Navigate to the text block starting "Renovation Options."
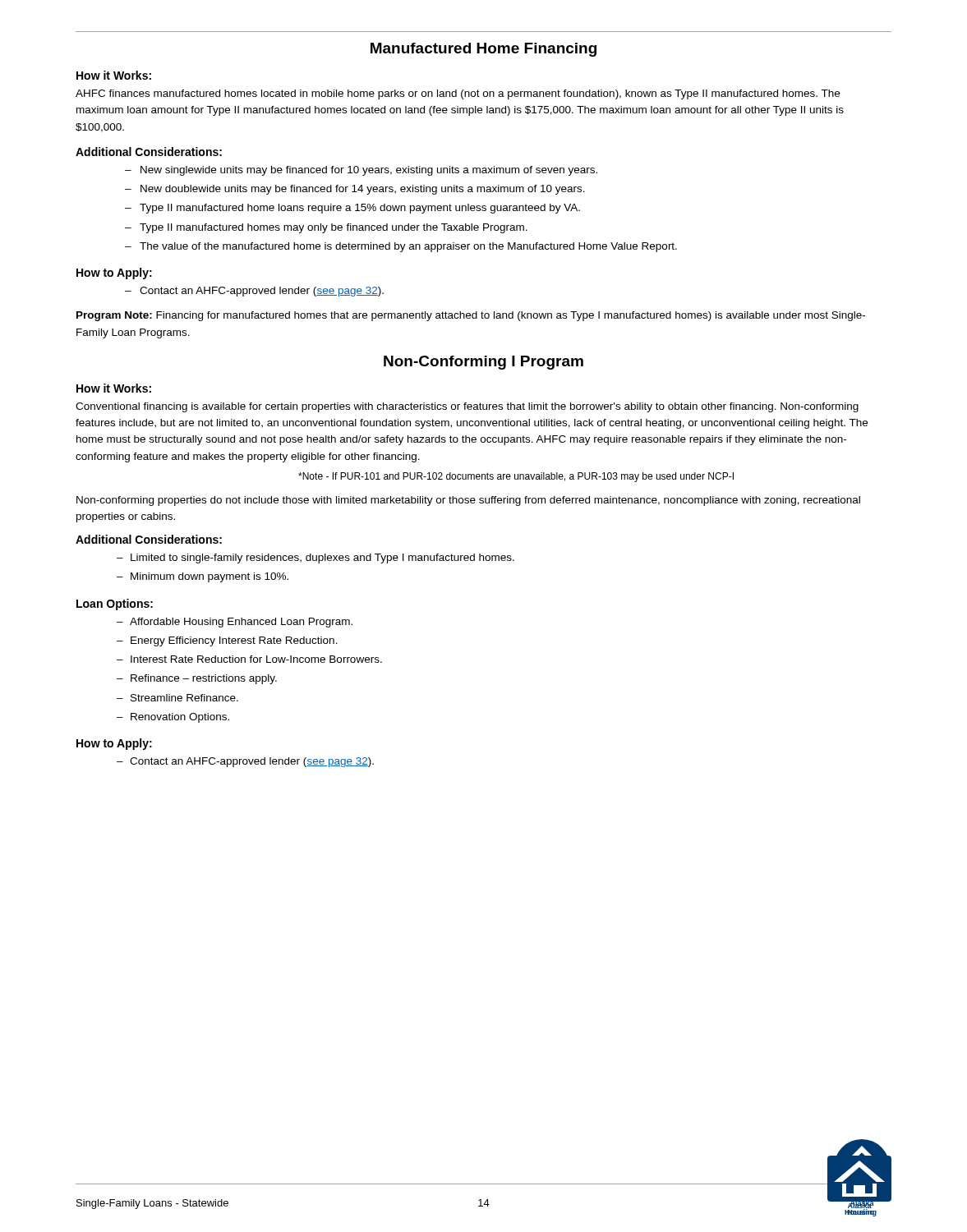Image resolution: width=967 pixels, height=1232 pixels. click(180, 716)
